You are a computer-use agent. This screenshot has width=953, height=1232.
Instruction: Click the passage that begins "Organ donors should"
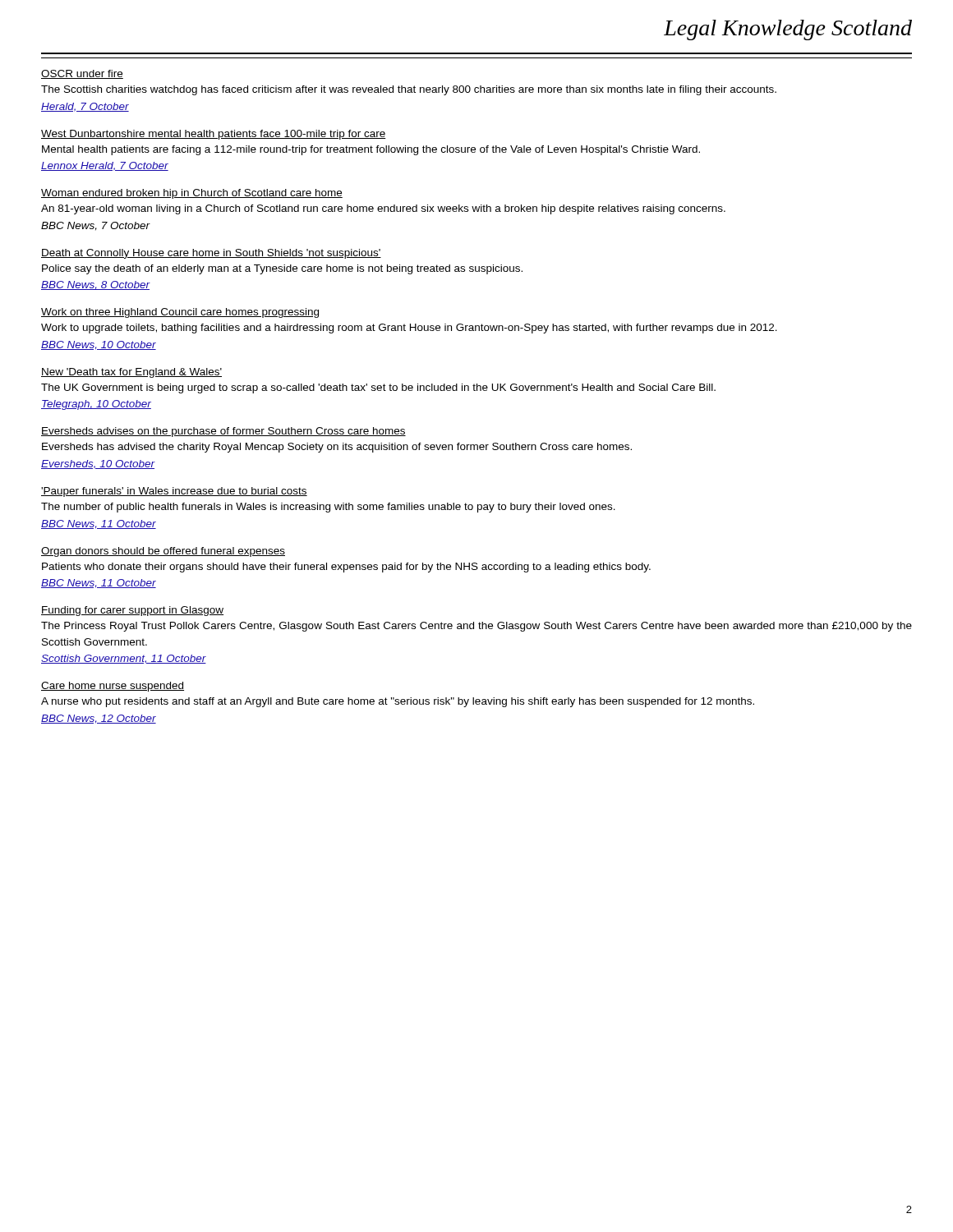(x=476, y=567)
